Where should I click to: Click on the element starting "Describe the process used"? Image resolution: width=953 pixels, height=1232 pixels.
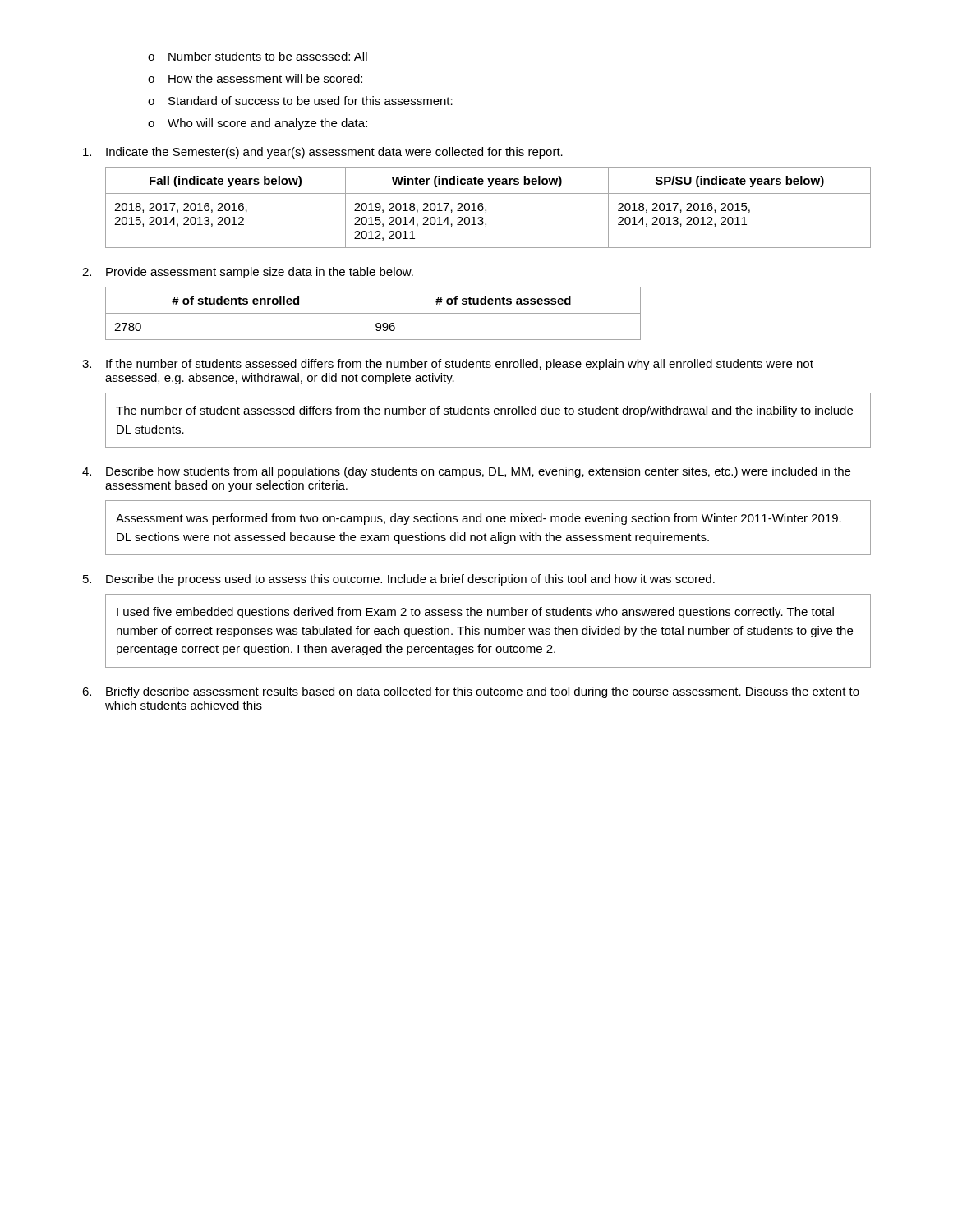click(488, 620)
